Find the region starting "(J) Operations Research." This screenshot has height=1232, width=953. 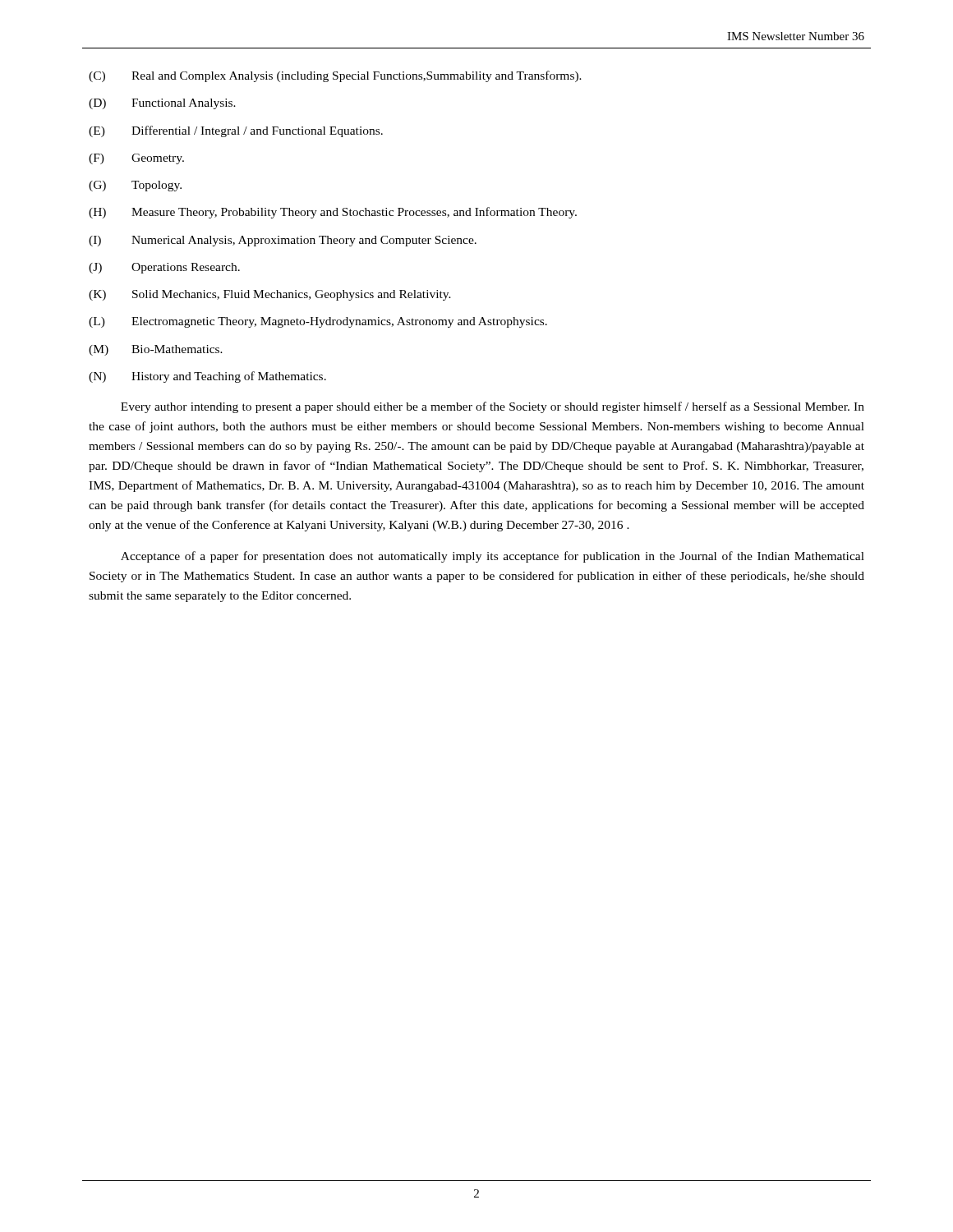164,268
